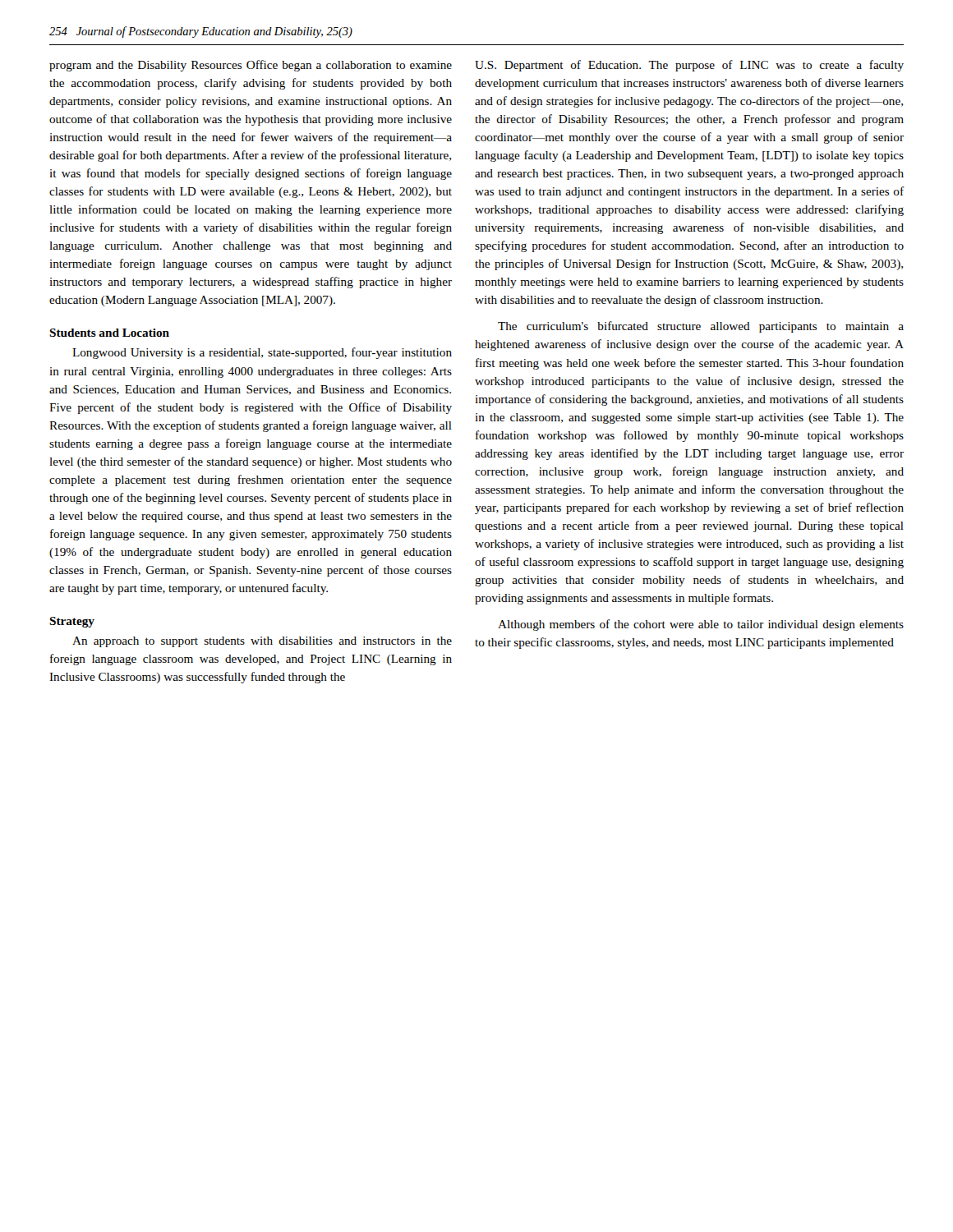
Task: Click on the element starting "The curriculum's bifurcated structure allowed participants to maintain"
Action: click(x=689, y=462)
